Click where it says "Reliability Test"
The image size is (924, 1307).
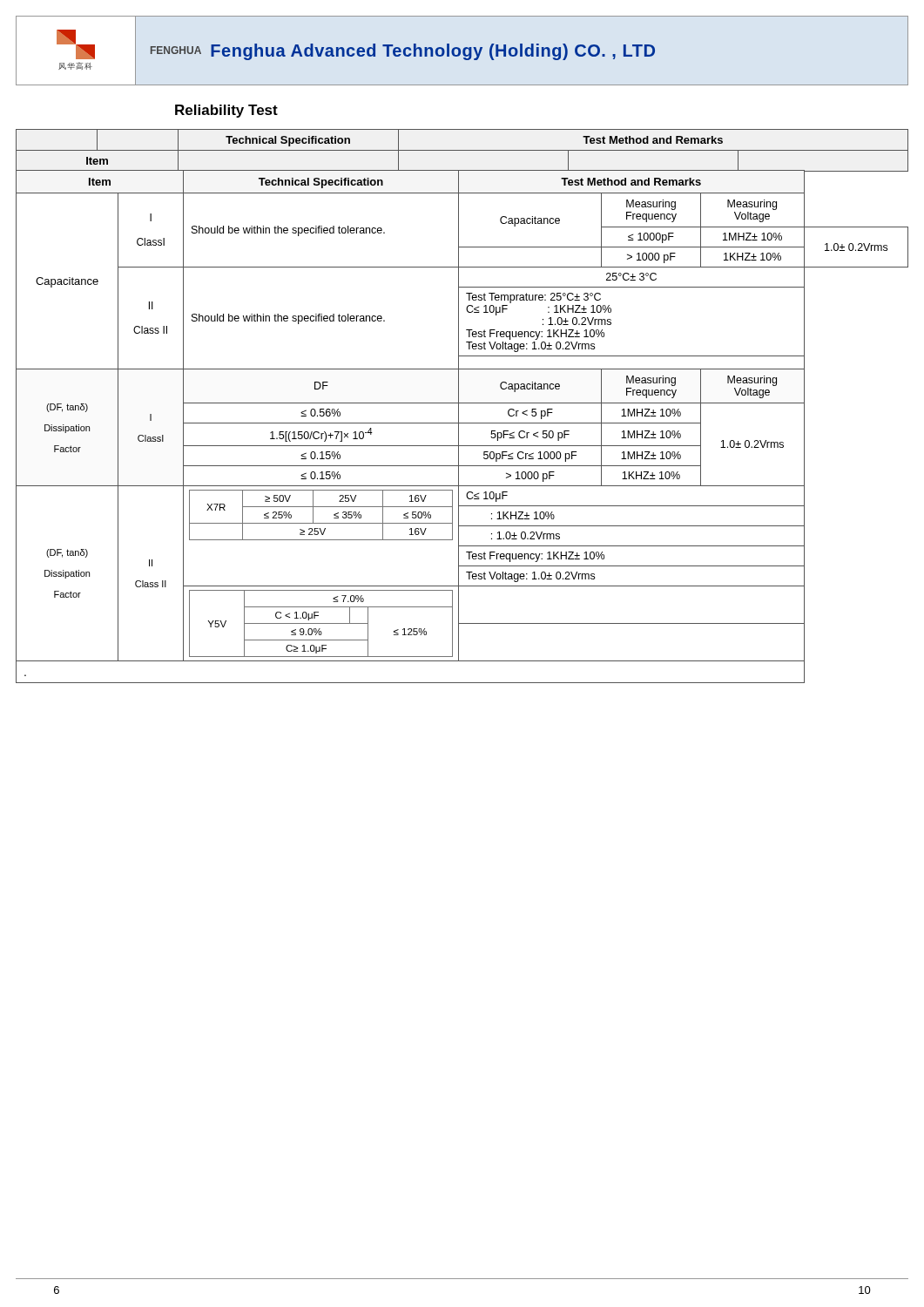tap(226, 110)
